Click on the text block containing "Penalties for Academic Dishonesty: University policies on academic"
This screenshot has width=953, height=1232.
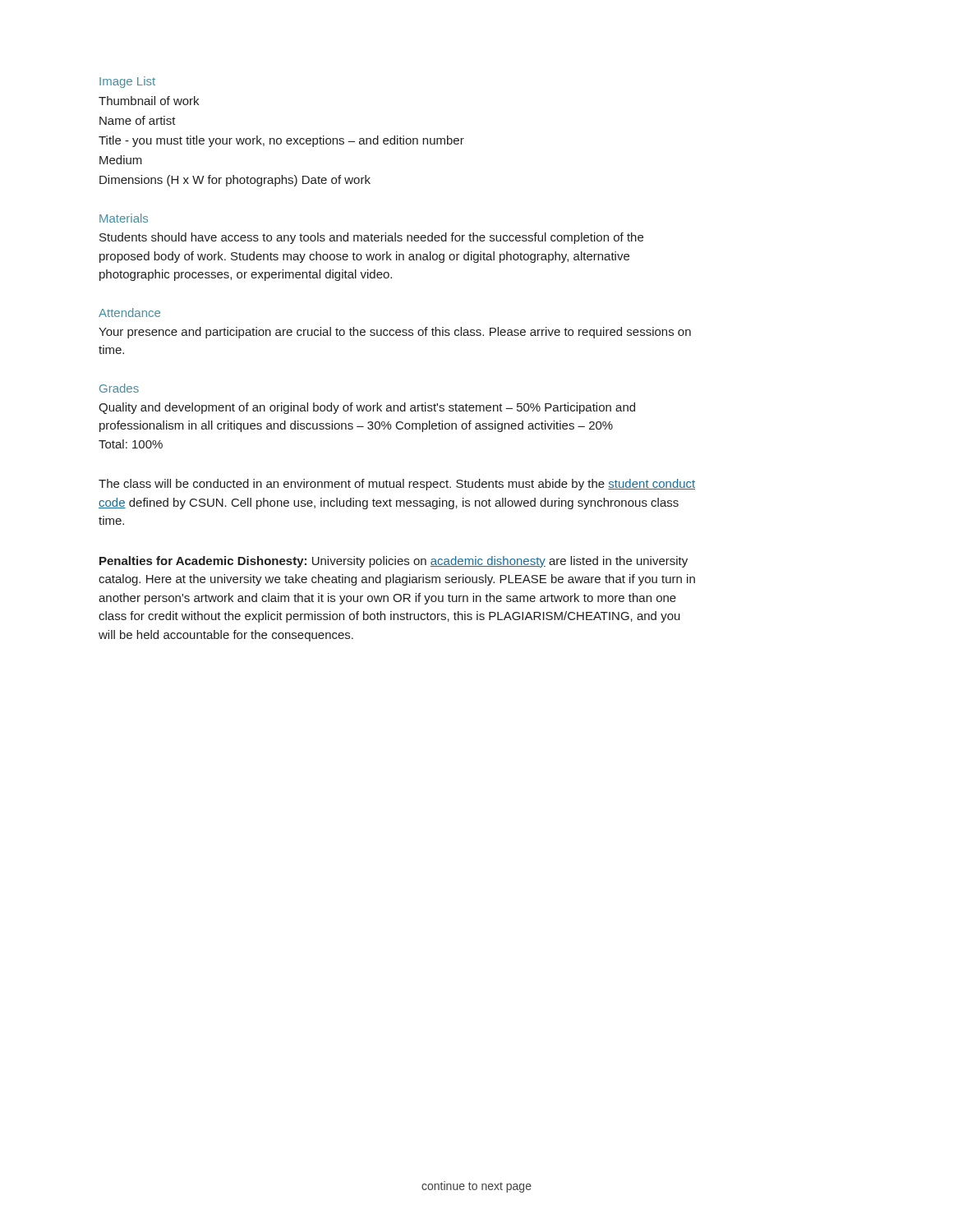tap(397, 597)
